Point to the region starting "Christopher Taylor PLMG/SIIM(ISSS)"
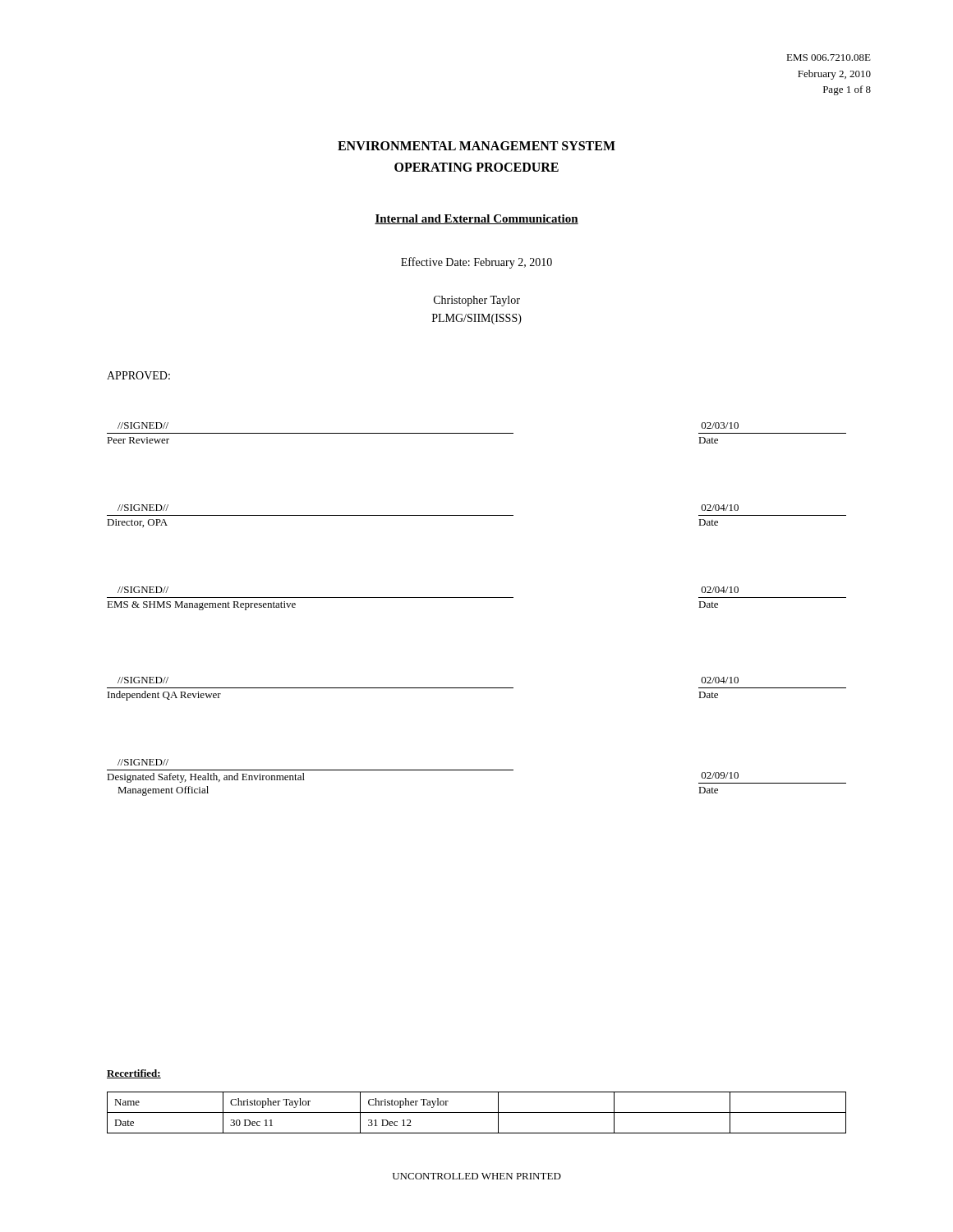Screen dimensions: 1232x953 [x=476, y=309]
